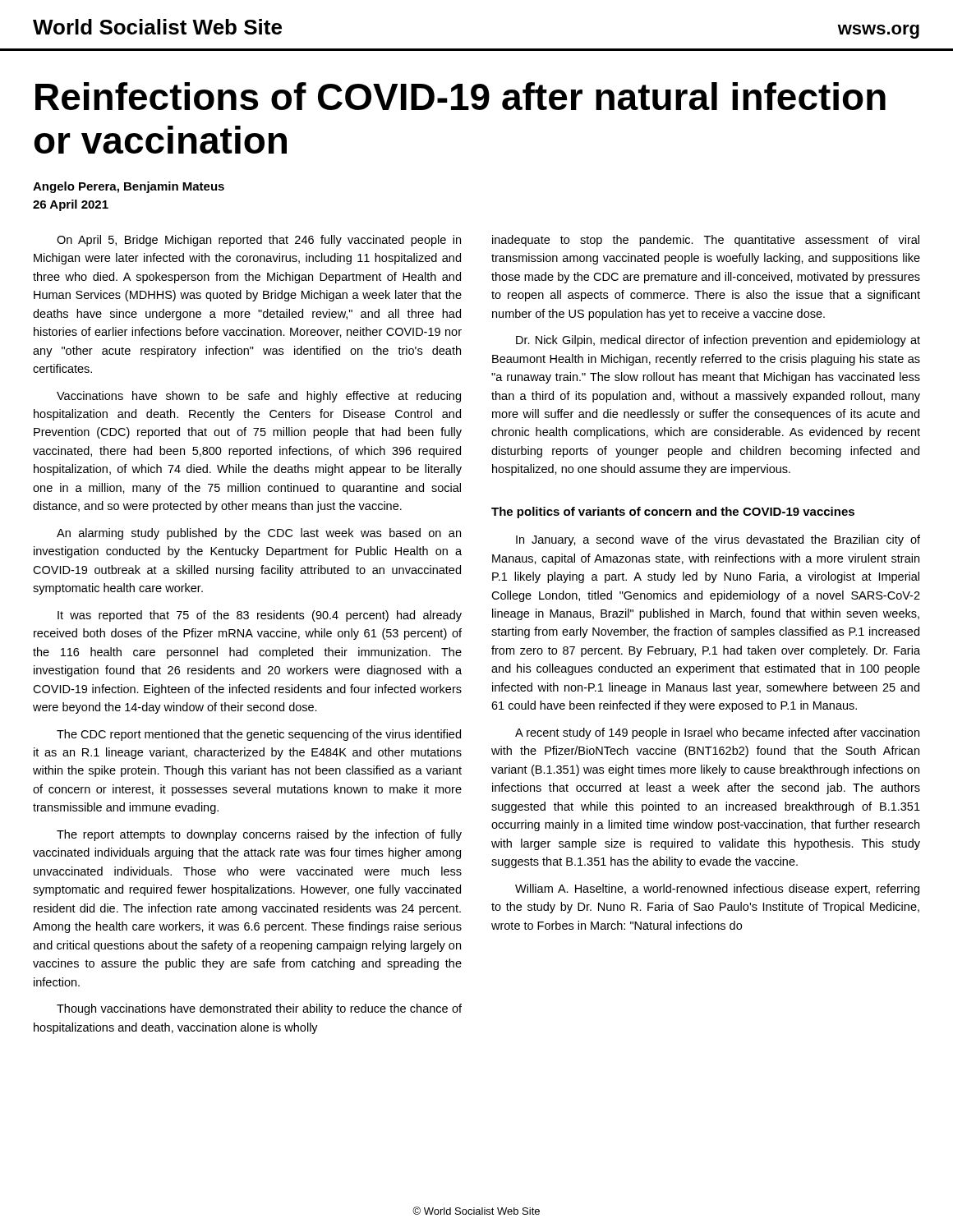Locate the title containing "Reinfections of COVID-19 after natural infection or"

click(476, 119)
